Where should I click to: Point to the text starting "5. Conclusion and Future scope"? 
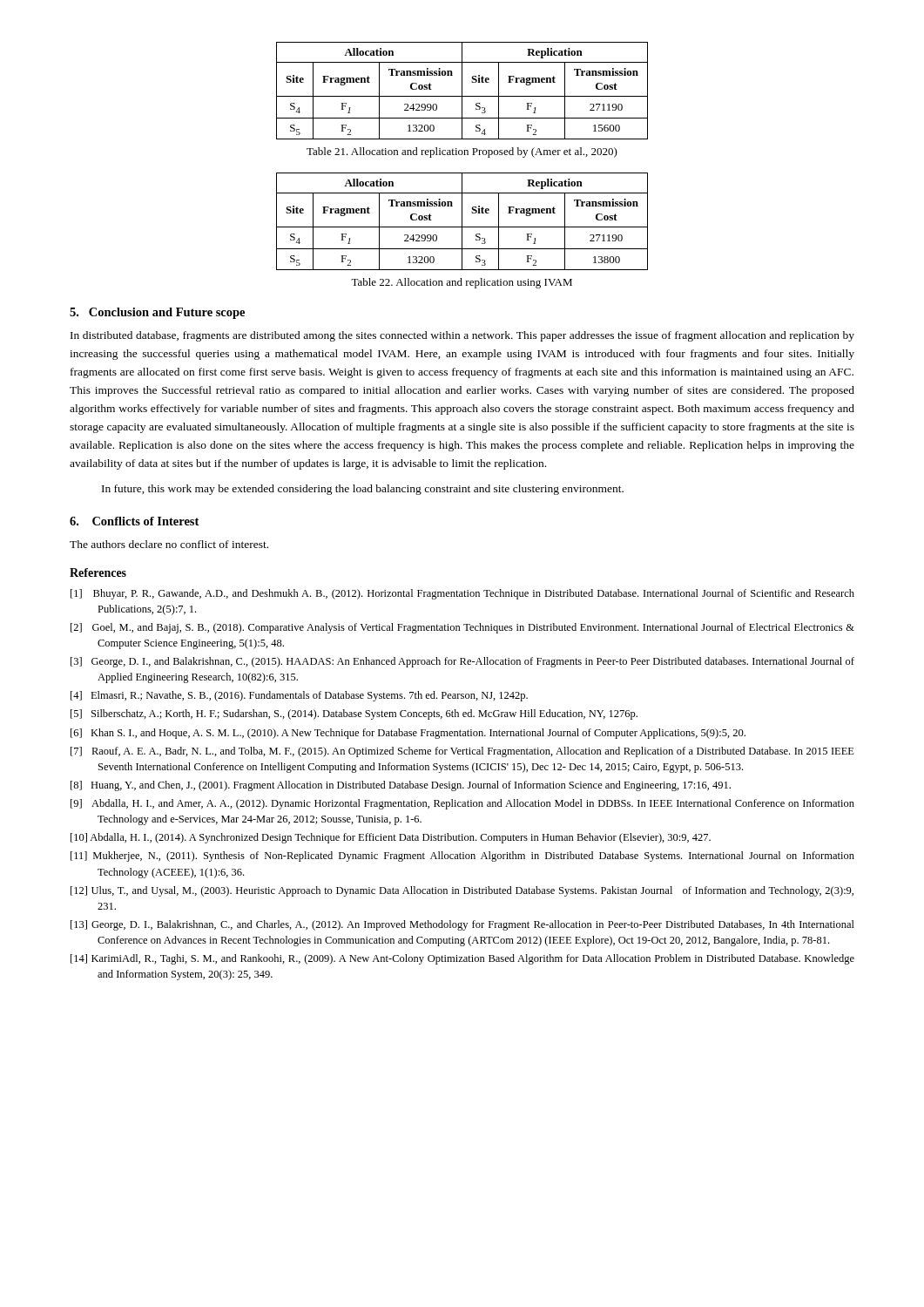(x=157, y=312)
